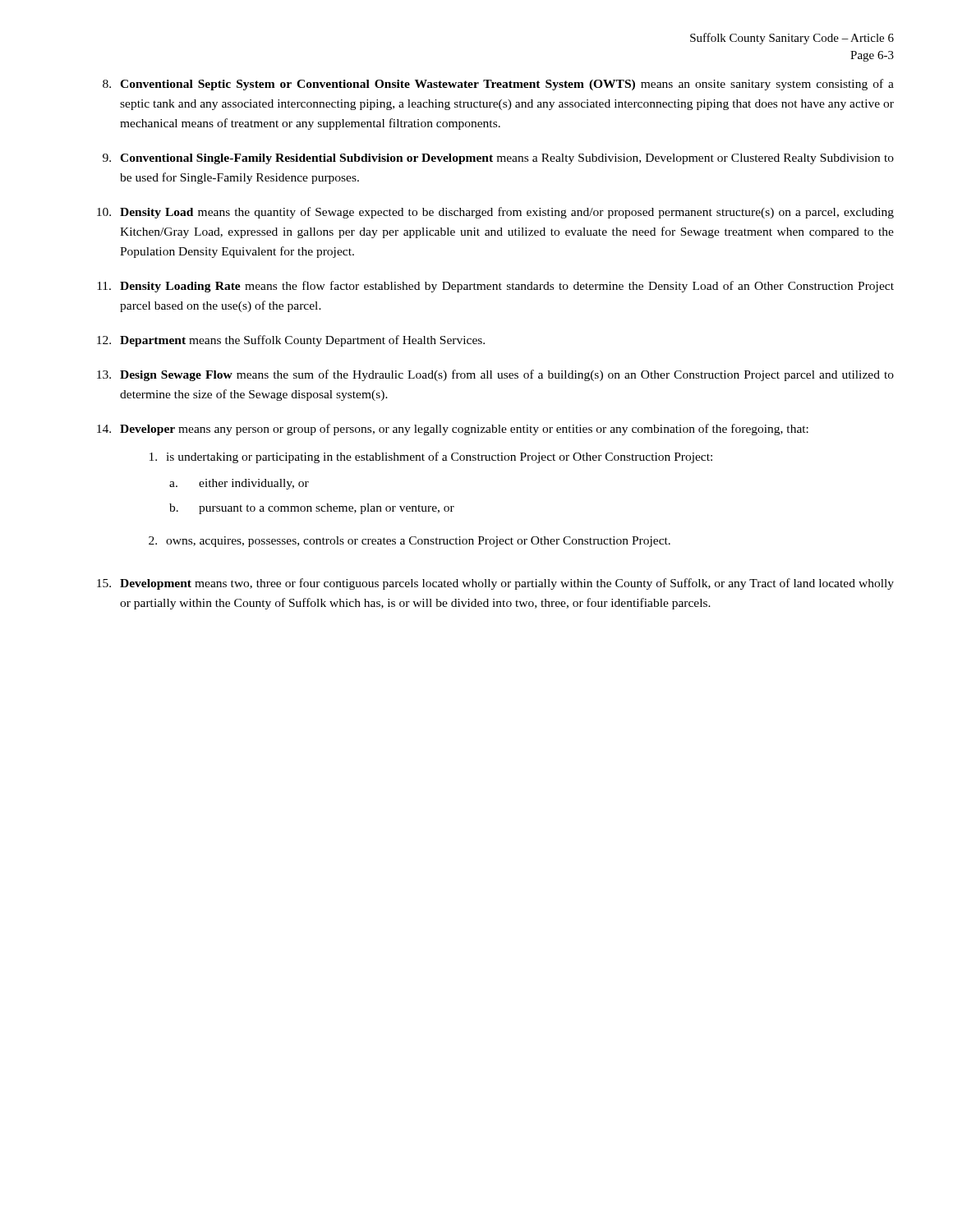Point to the text starting "10. Density Load means the quantity of"
Viewport: 953px width, 1232px height.
coord(484,232)
